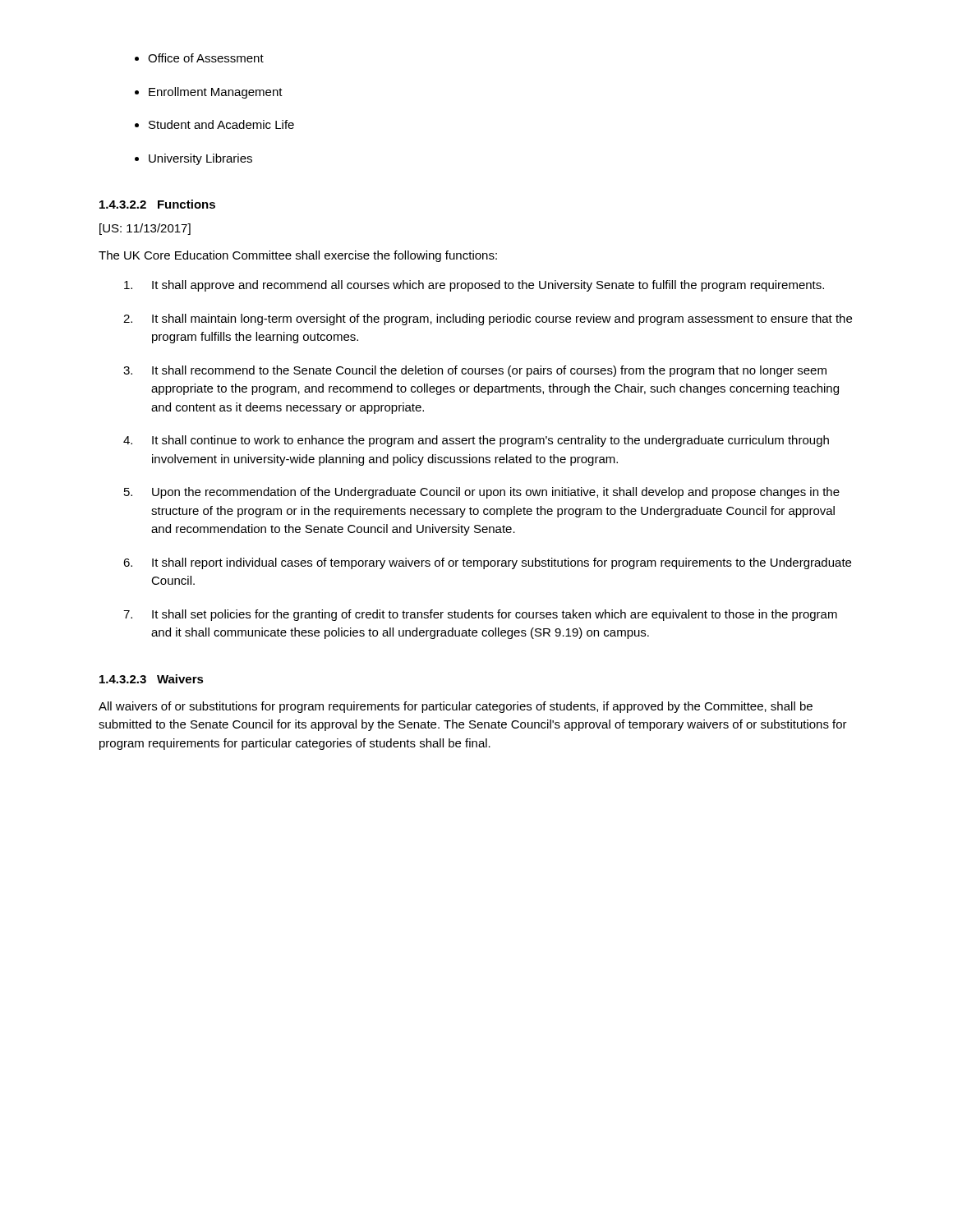Locate the list item that reads "3. It shall recommend to the Senate Council"

[x=489, y=389]
